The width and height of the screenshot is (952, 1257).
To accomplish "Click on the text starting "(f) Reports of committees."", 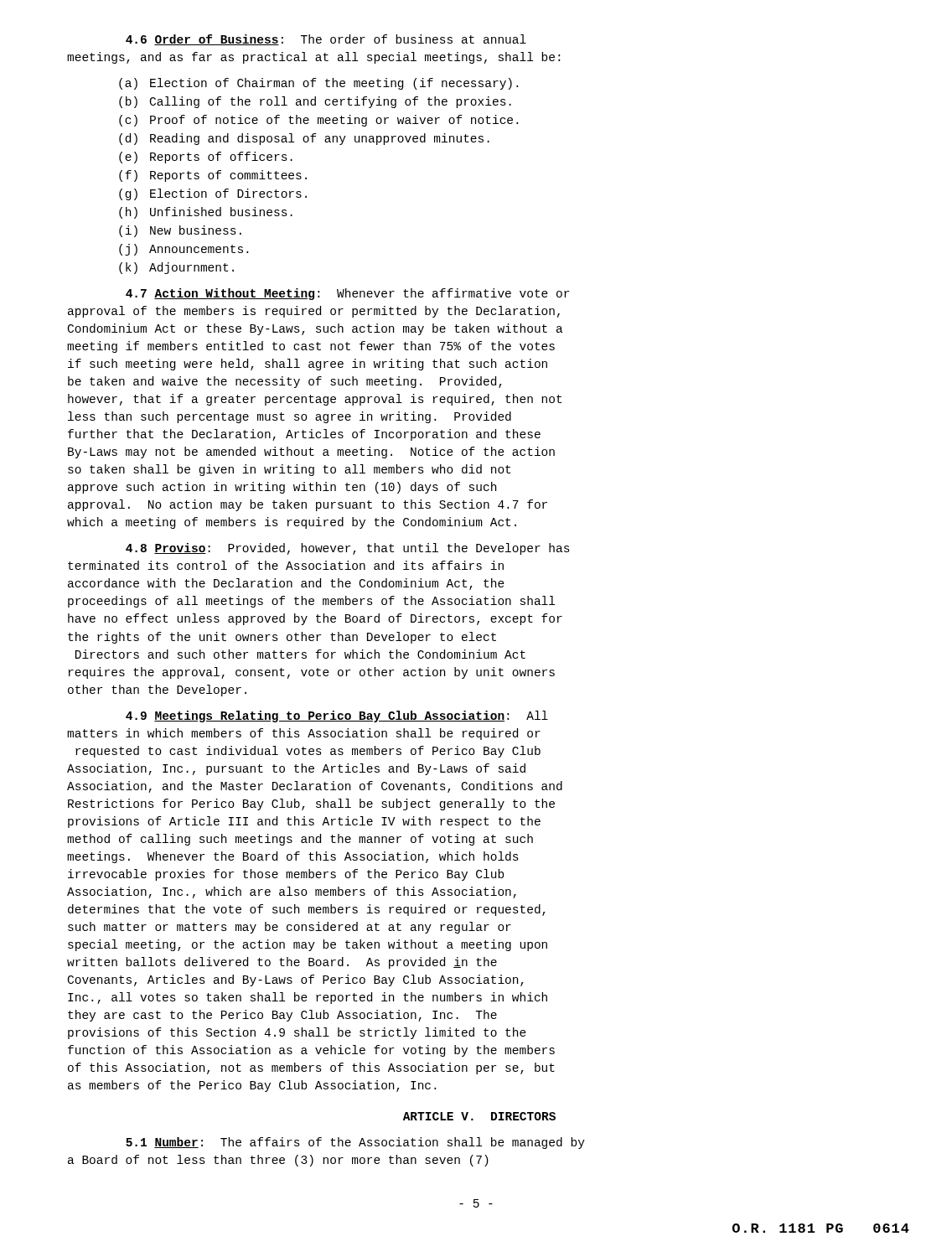I will [213, 176].
